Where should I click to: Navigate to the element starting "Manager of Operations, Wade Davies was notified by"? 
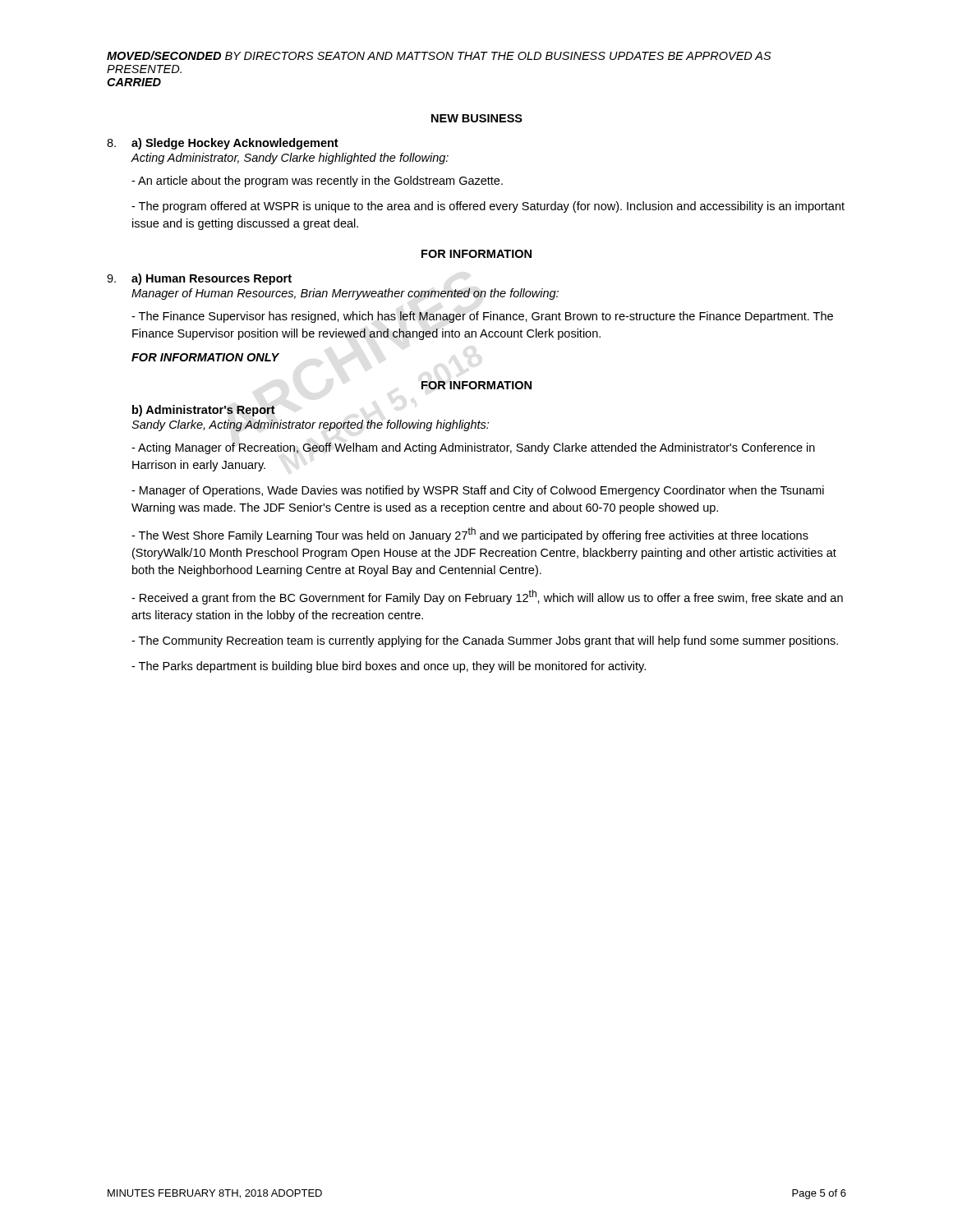[x=478, y=499]
